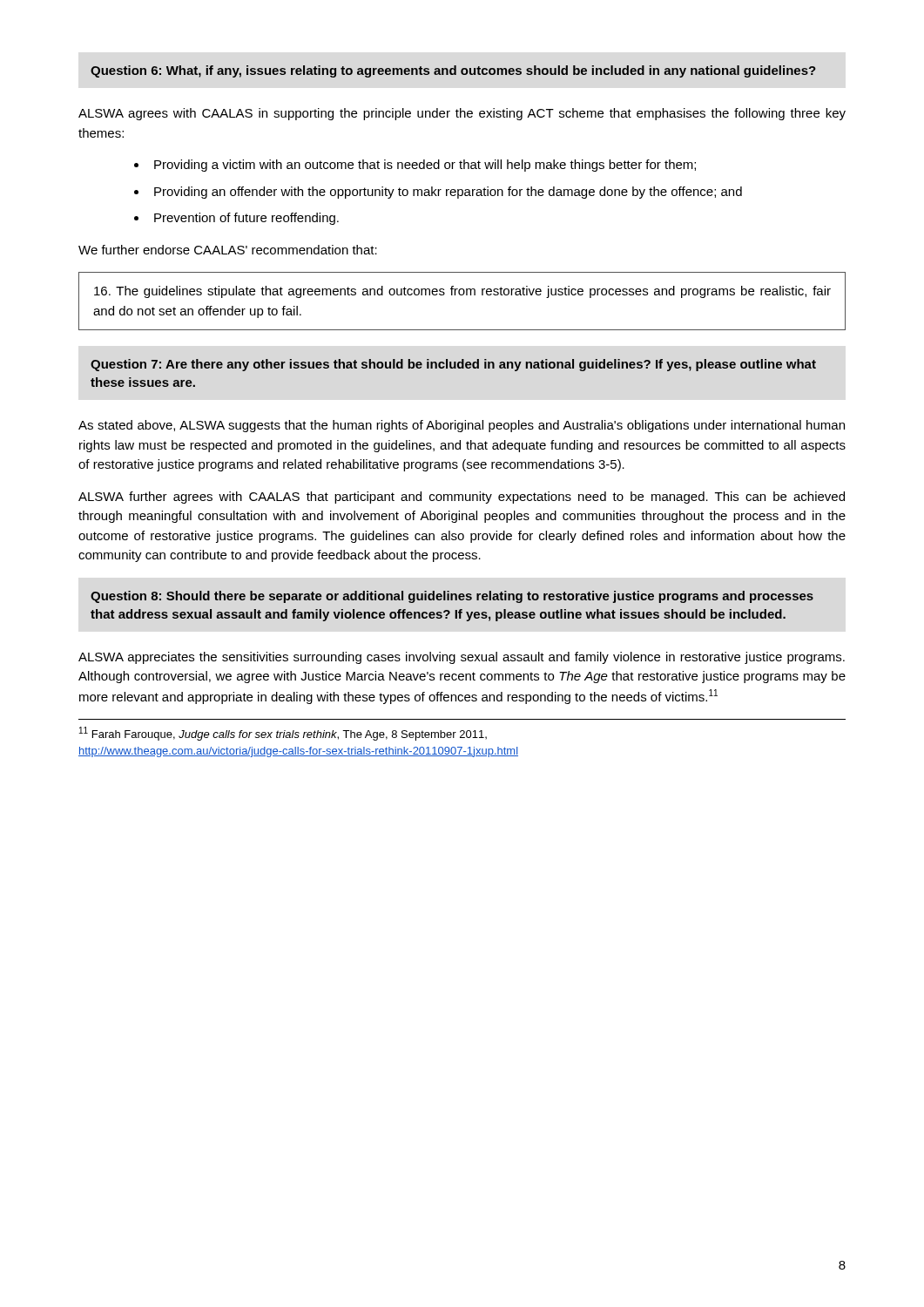Select the text block with the text "ALSWA agrees with CAALAS in supporting"
Screen dimensions: 1307x924
point(462,123)
